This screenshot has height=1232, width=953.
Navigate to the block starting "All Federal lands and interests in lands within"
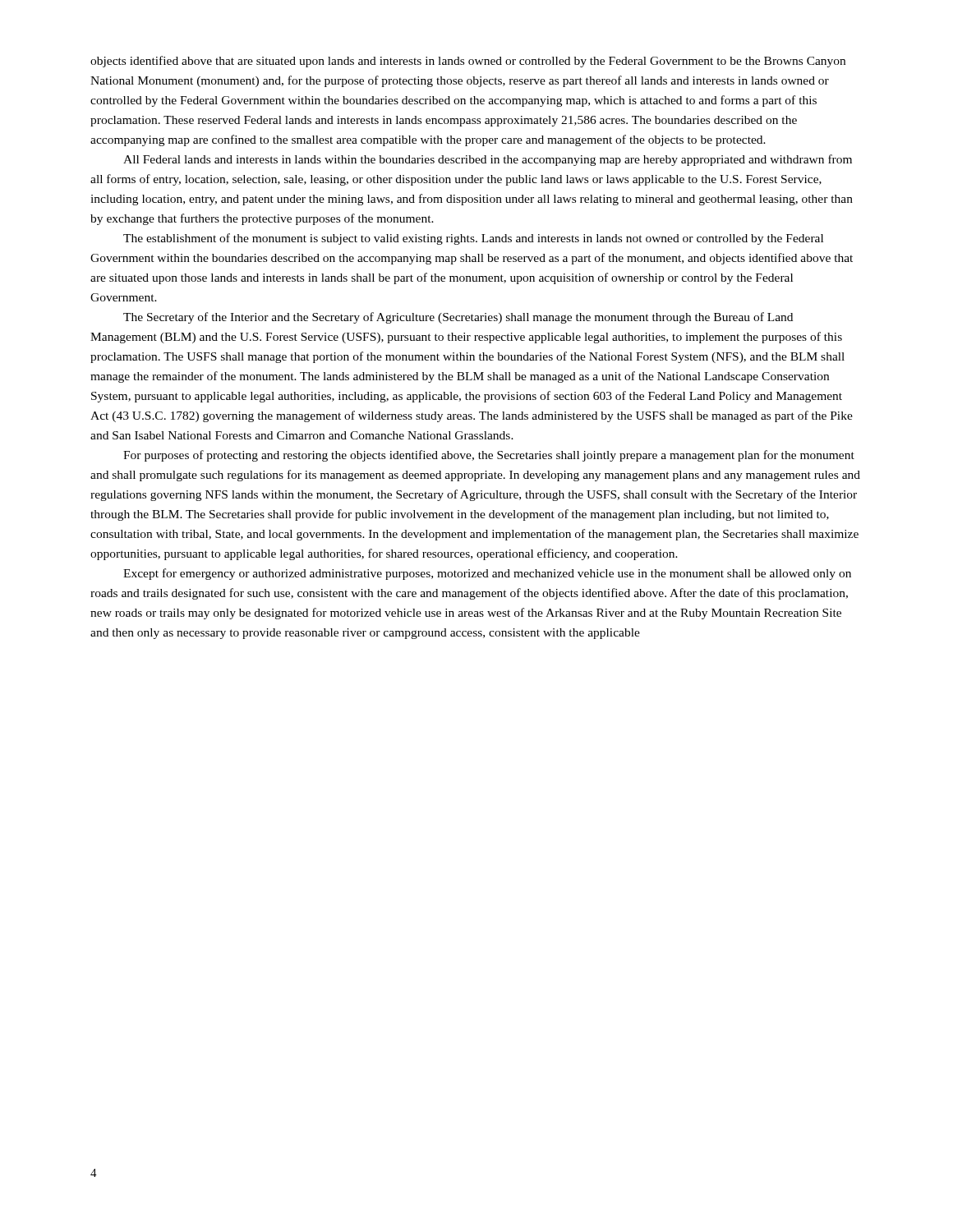tap(476, 189)
